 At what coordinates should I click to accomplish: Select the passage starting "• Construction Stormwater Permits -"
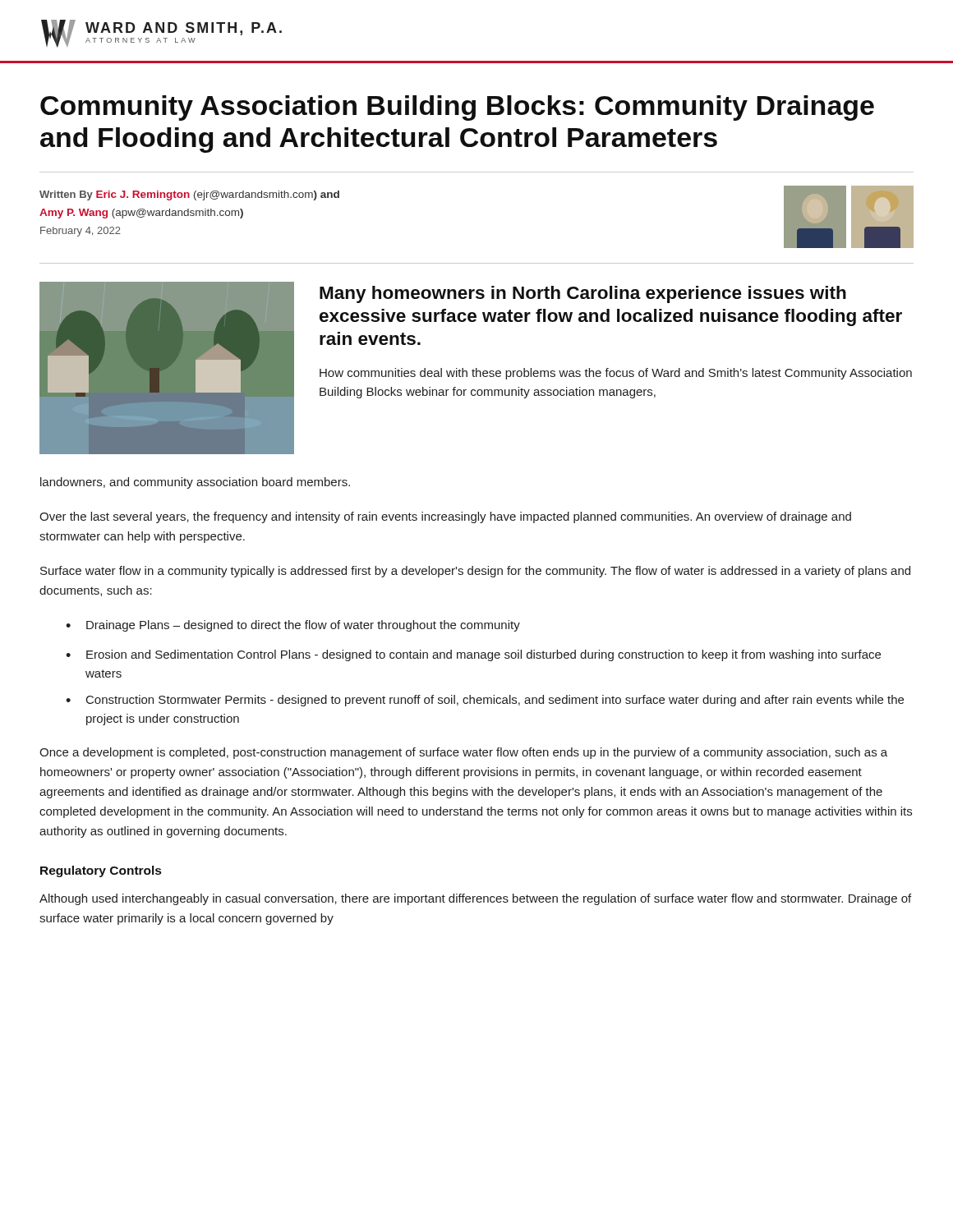tap(490, 709)
